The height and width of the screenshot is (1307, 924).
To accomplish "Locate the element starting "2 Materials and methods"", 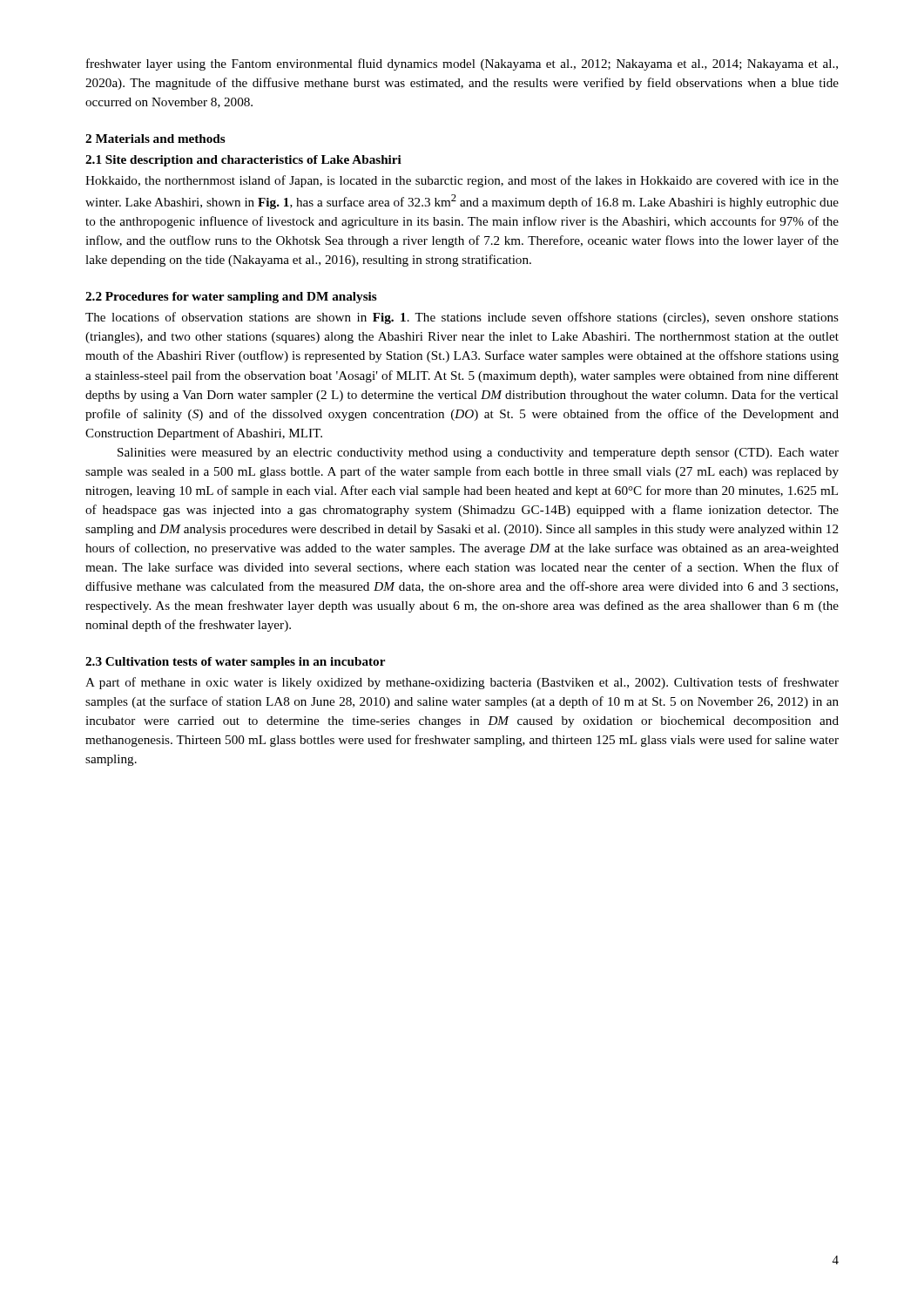I will point(155,139).
